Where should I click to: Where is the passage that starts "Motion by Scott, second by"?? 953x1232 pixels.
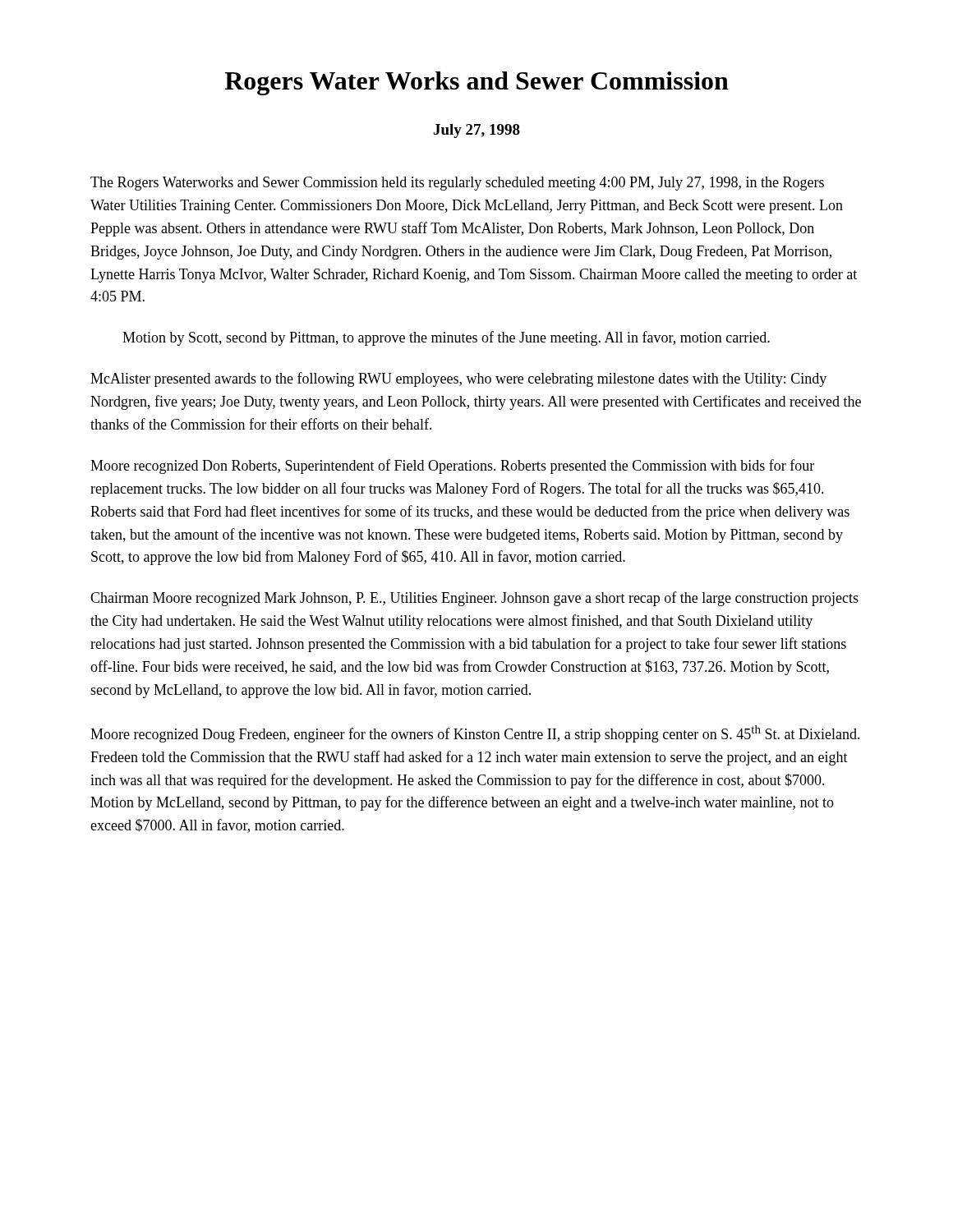443,338
